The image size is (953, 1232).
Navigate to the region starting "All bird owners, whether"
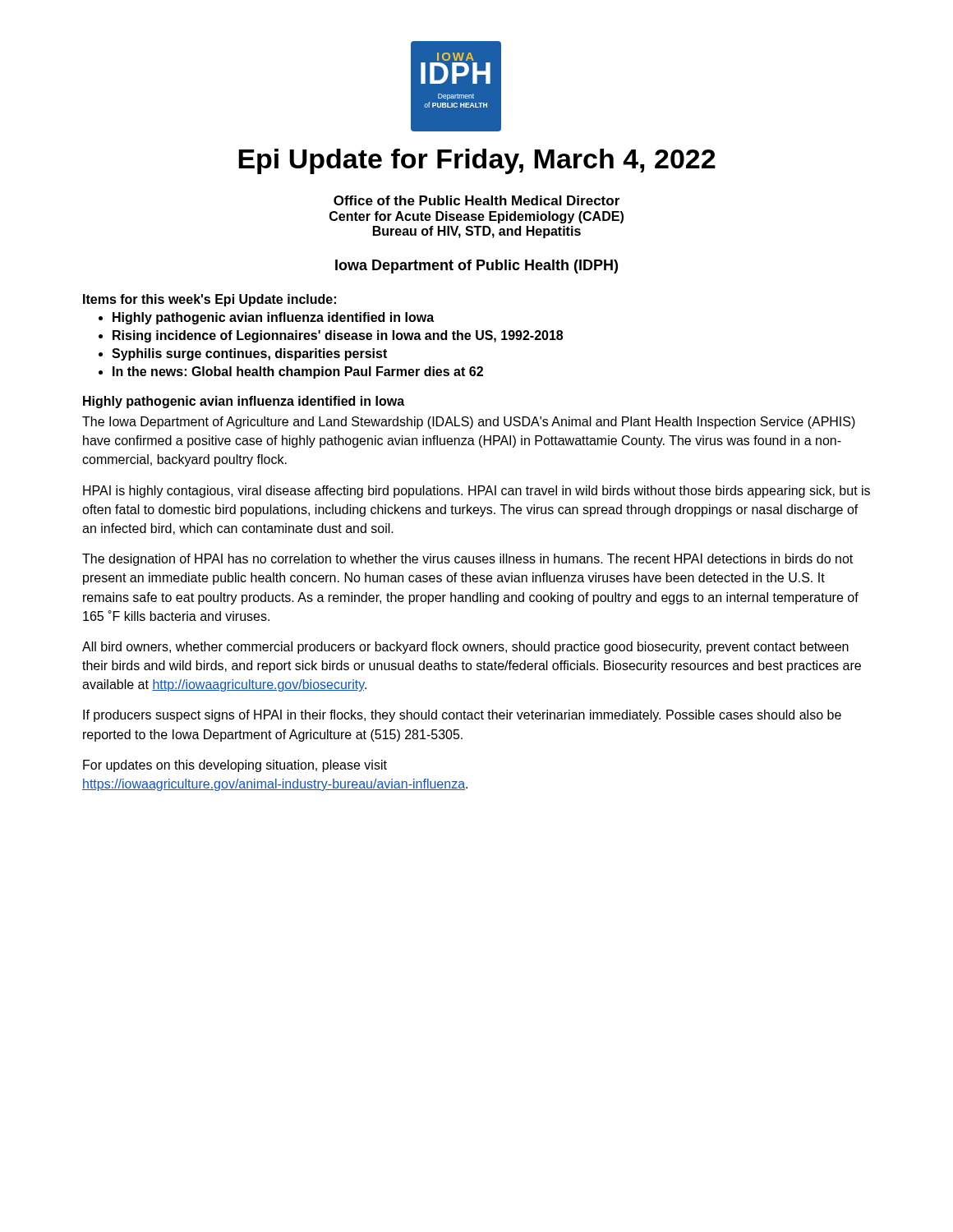pyautogui.click(x=476, y=666)
